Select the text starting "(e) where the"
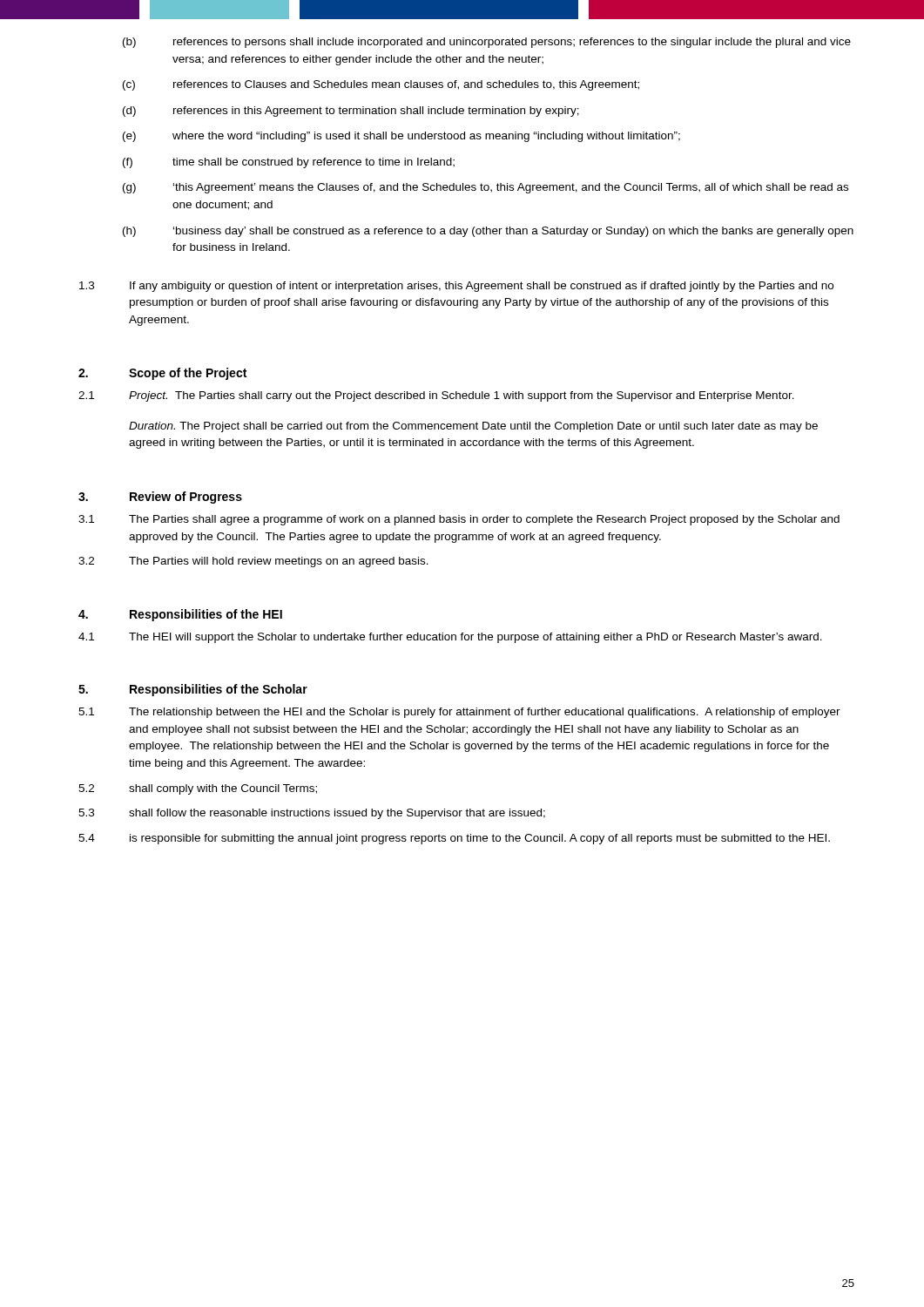This screenshot has height=1307, width=924. pos(466,136)
